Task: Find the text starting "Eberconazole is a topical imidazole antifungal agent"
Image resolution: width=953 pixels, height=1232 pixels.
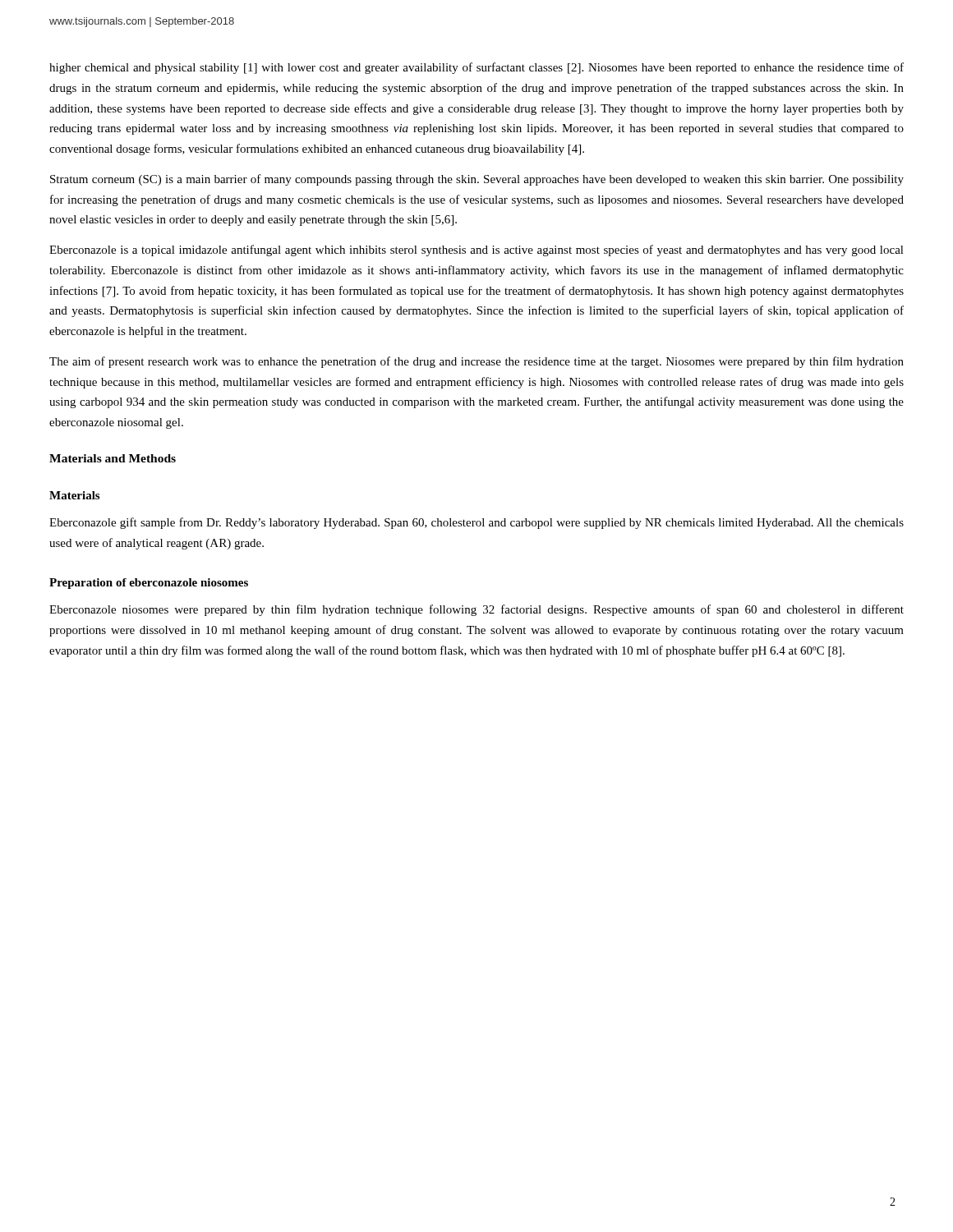Action: [x=476, y=290]
